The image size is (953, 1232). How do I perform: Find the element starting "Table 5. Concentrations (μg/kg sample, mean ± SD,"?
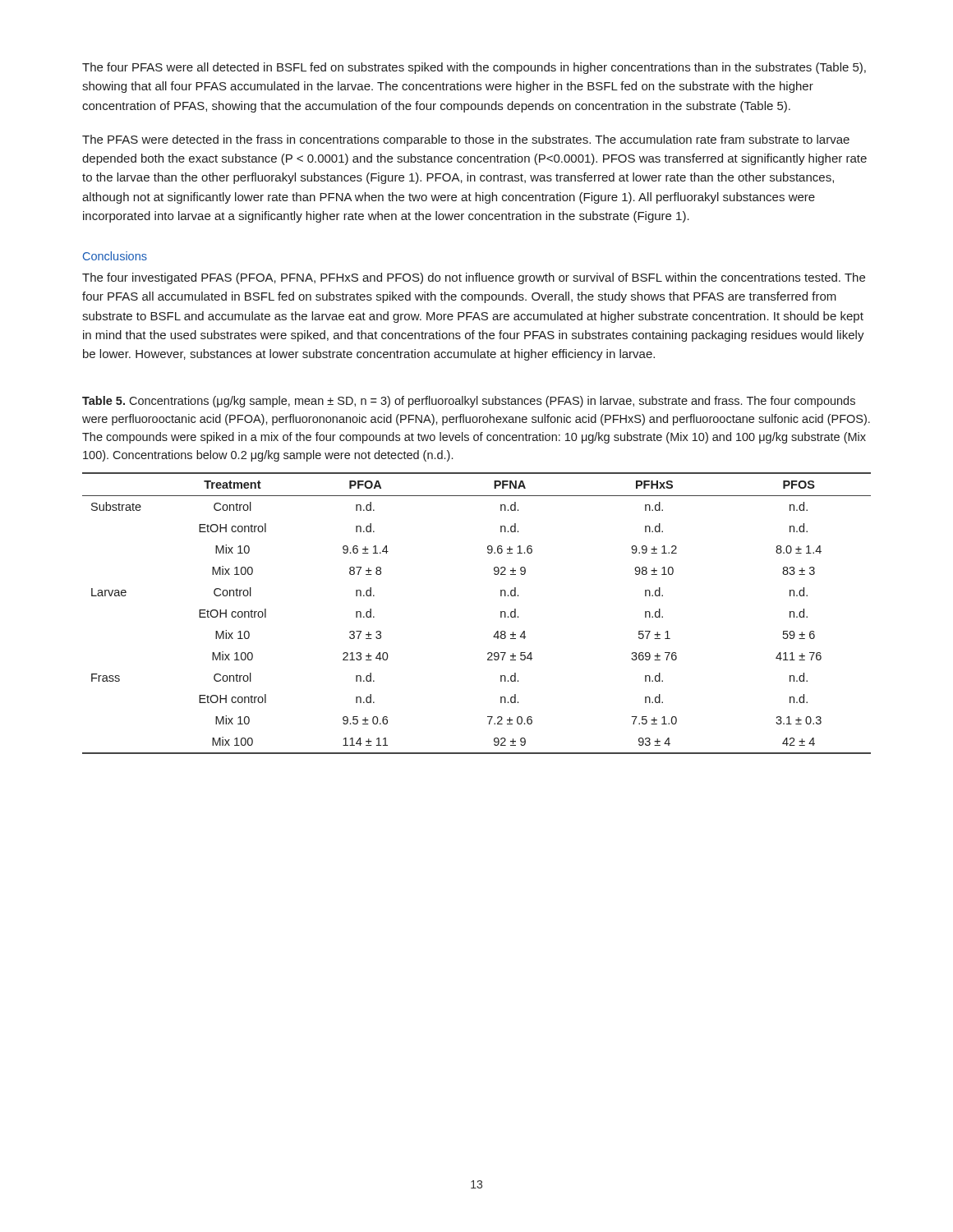[476, 428]
